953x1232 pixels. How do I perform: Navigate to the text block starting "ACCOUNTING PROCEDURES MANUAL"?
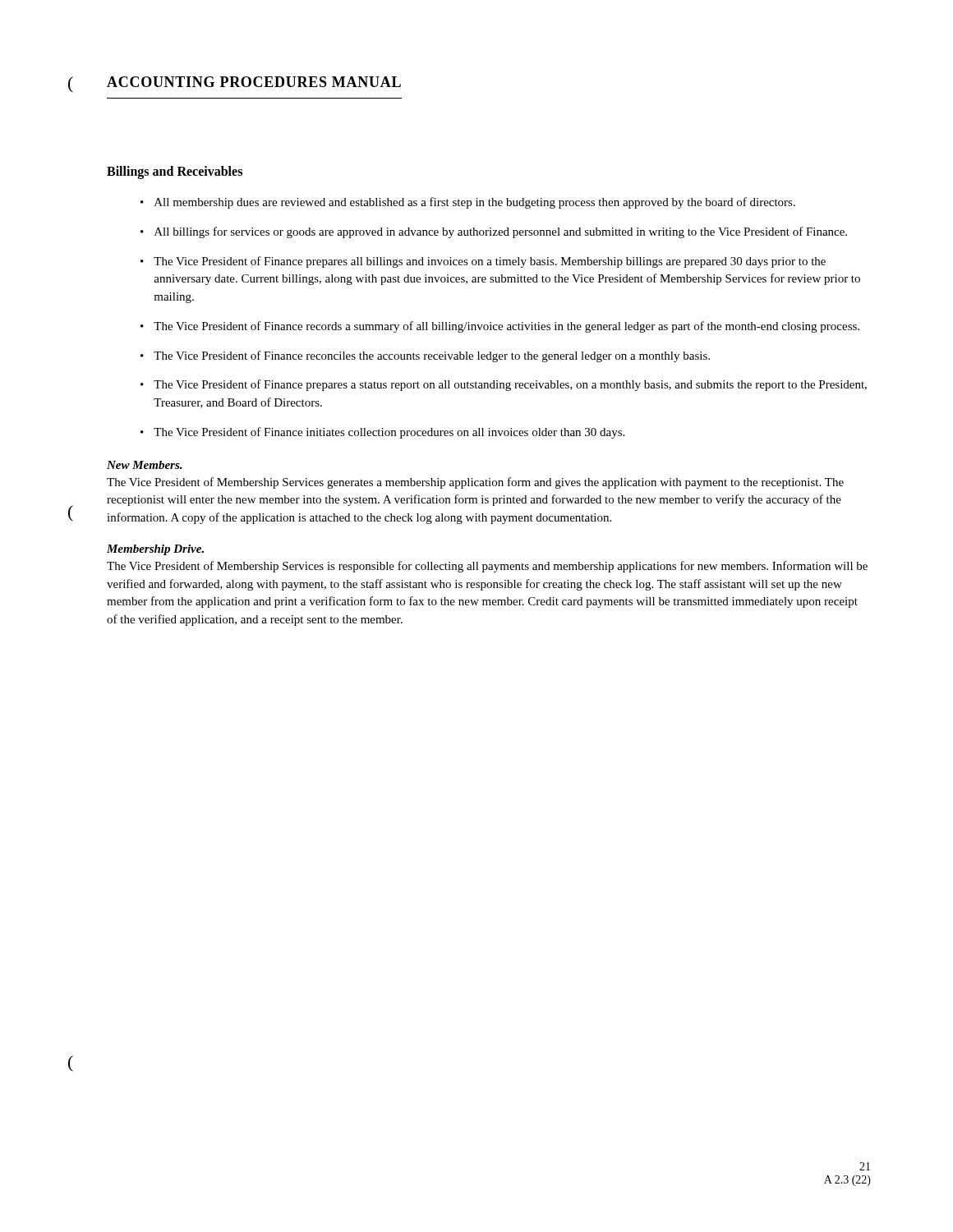(254, 86)
